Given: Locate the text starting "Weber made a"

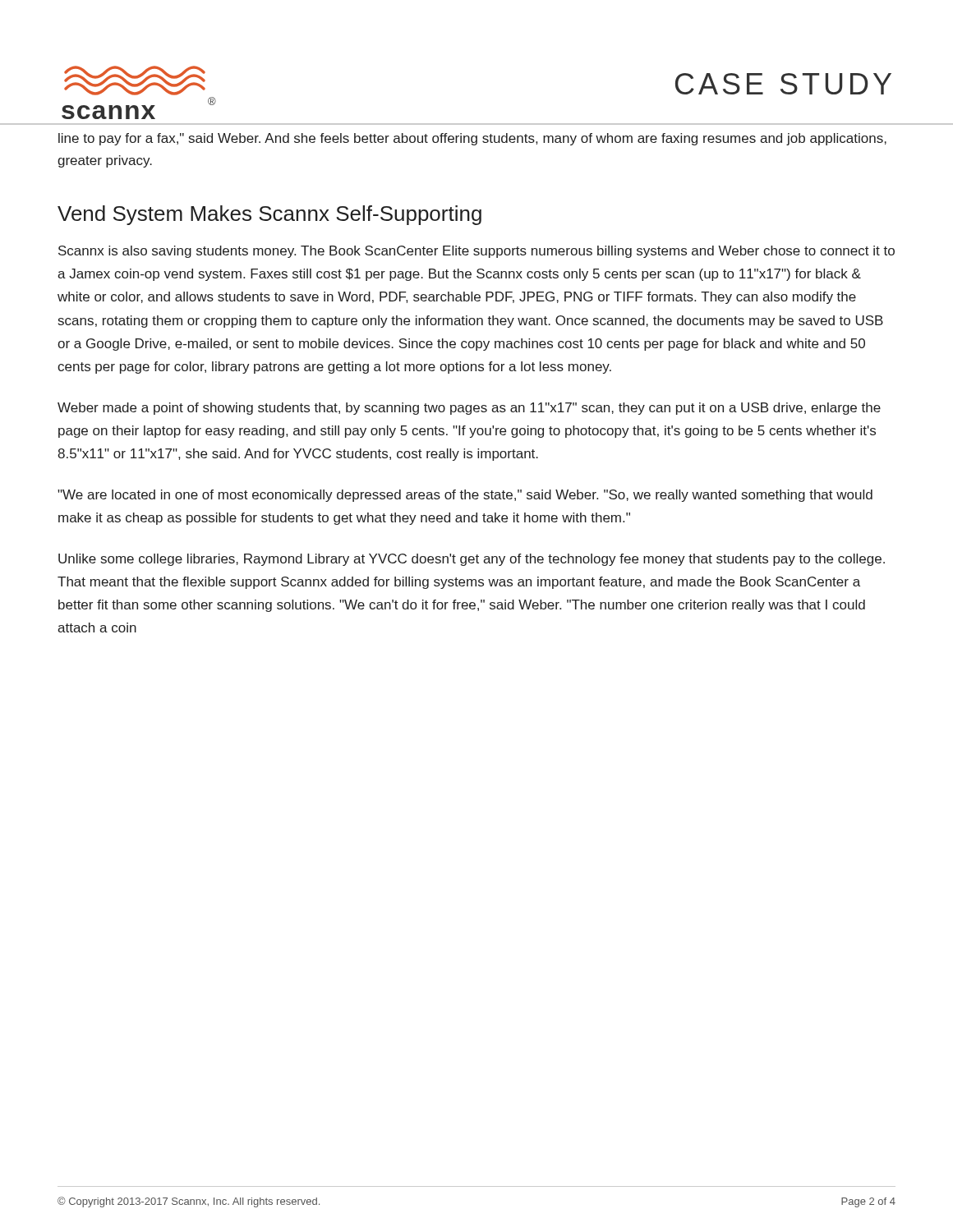Looking at the screenshot, I should click(469, 431).
